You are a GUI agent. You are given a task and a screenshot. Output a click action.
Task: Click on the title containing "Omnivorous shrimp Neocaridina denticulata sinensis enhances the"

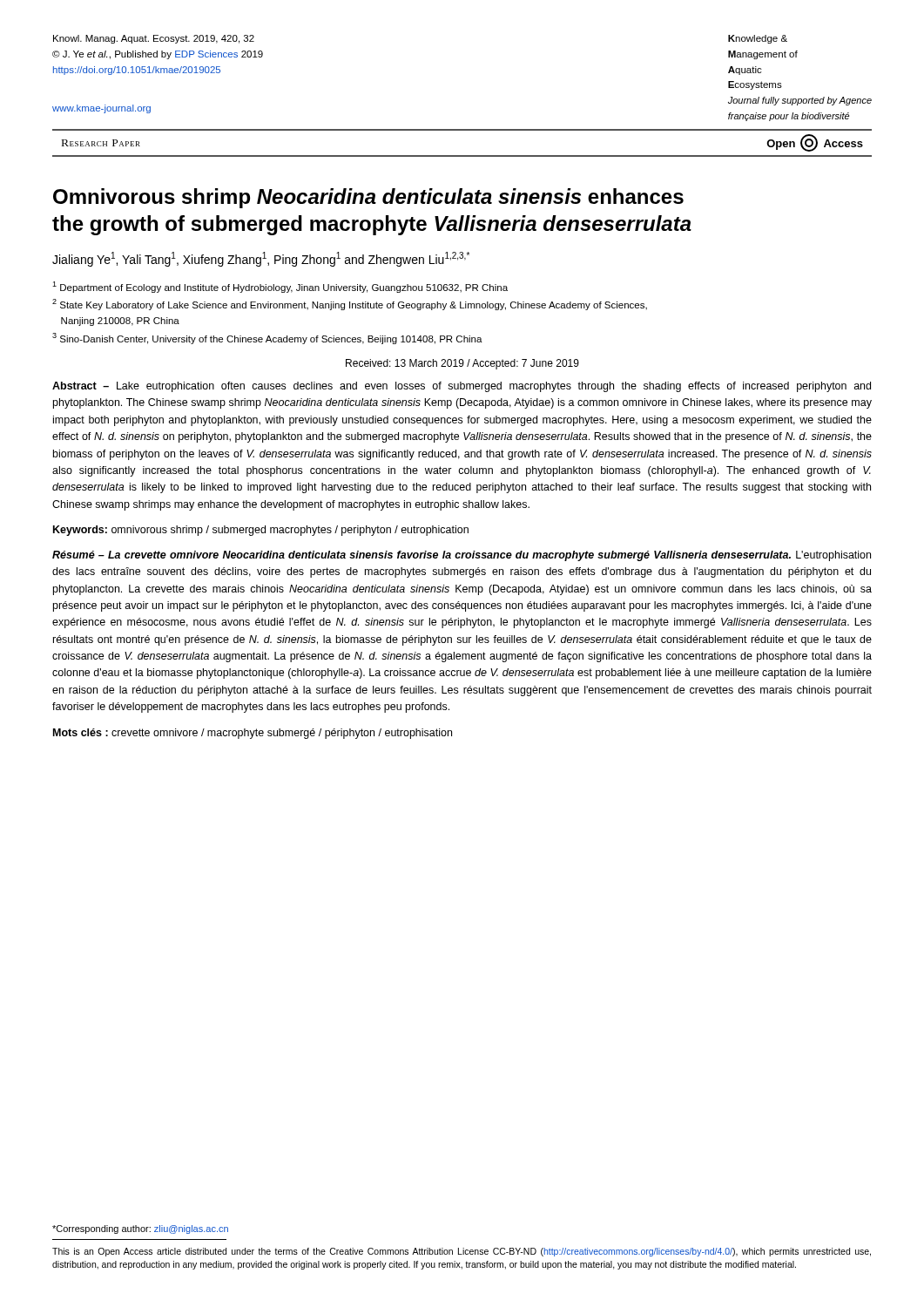[x=372, y=210]
